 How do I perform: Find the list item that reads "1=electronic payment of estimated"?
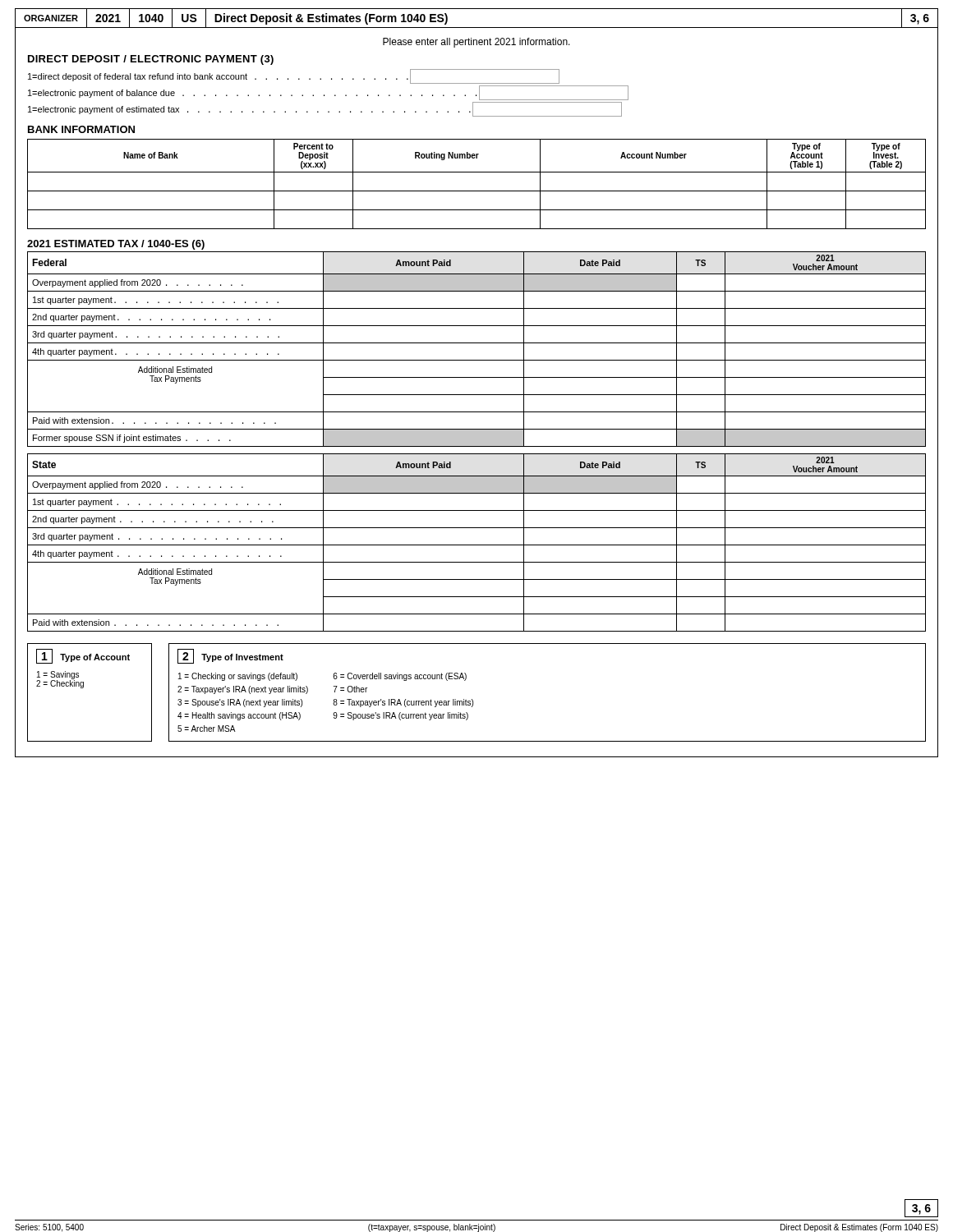click(324, 109)
